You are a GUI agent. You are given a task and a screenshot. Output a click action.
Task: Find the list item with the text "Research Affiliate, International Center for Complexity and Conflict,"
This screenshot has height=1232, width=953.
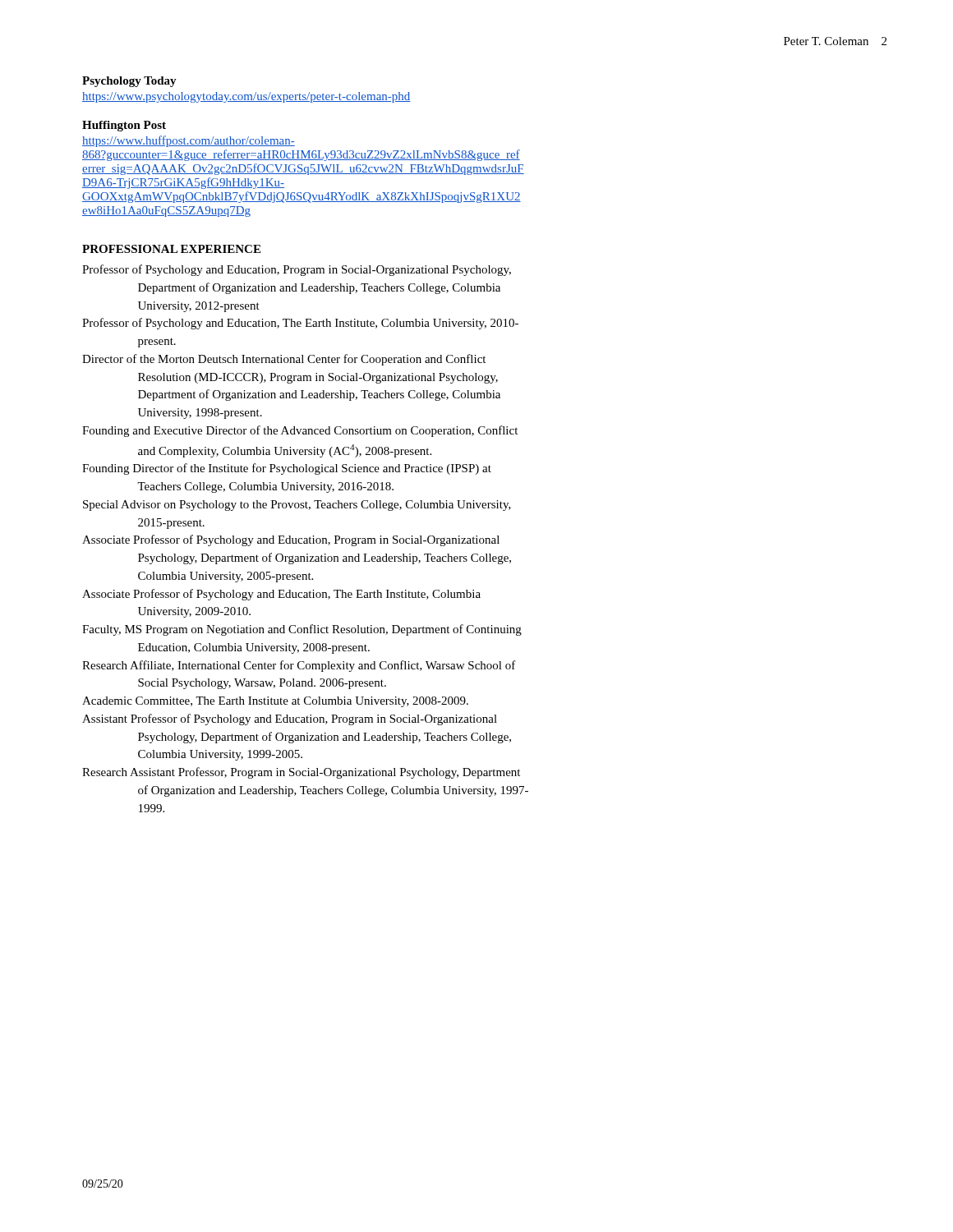coord(485,675)
